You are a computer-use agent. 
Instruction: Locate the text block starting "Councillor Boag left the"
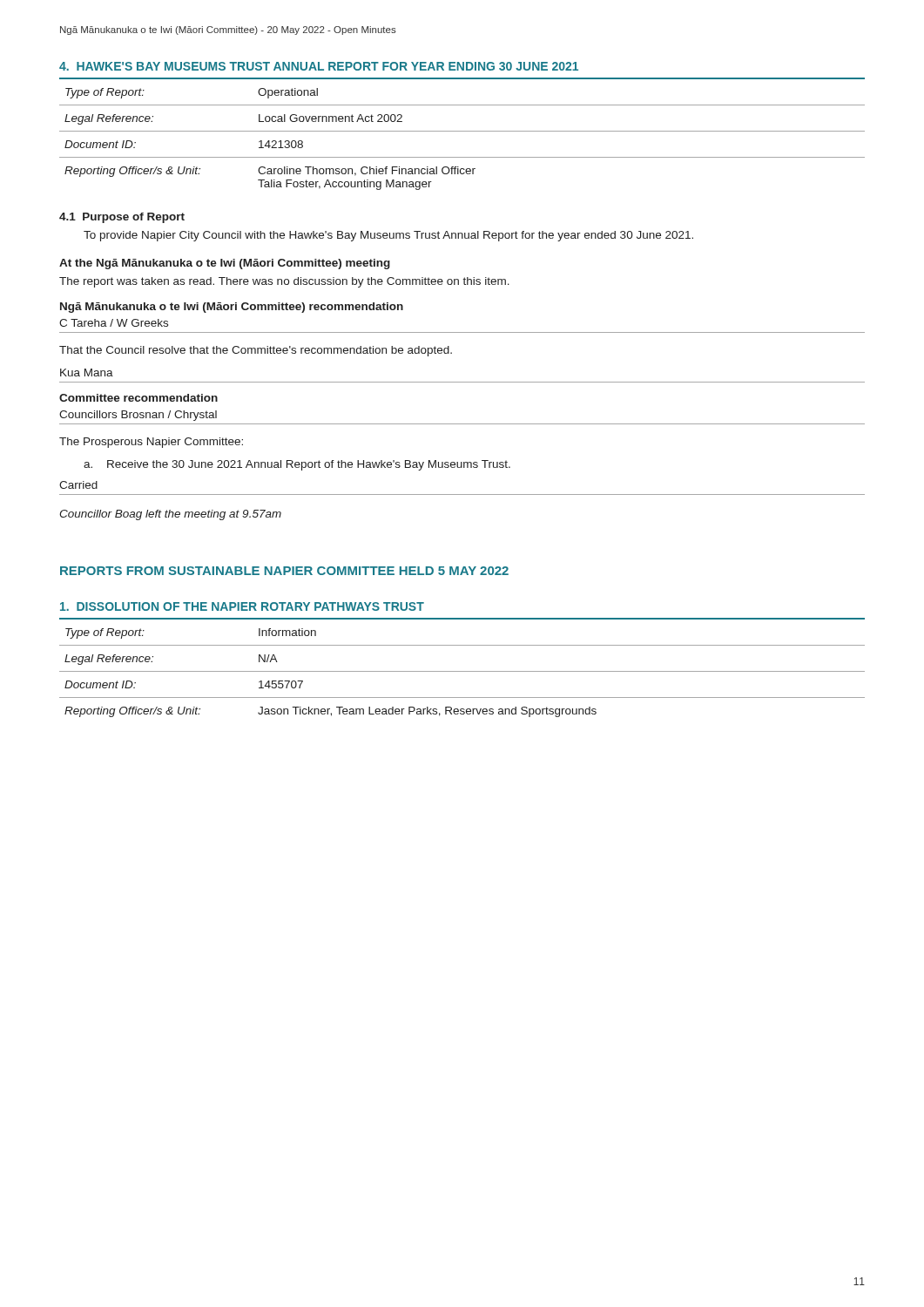tap(170, 514)
